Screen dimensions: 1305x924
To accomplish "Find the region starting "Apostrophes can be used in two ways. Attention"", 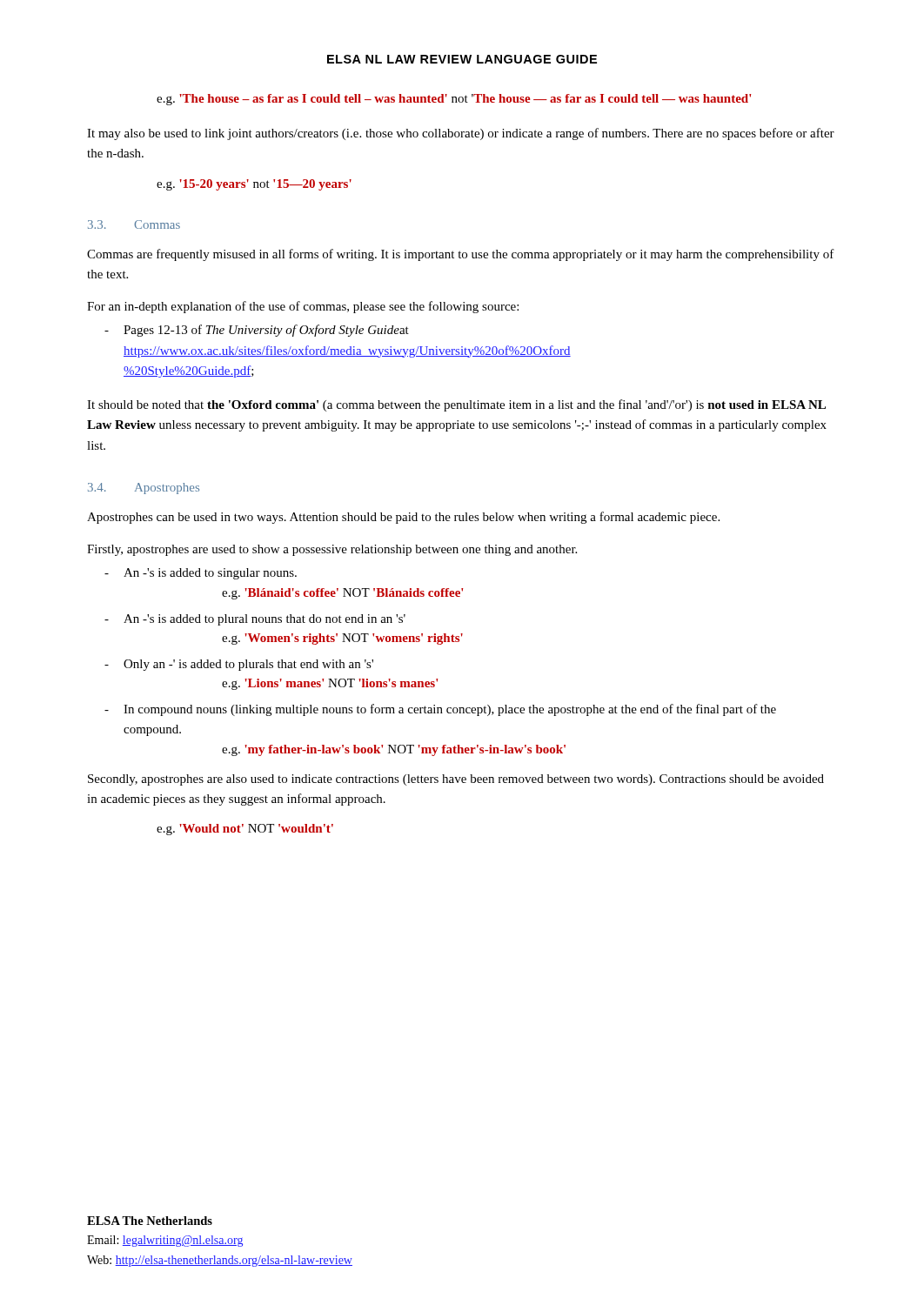I will 404,517.
